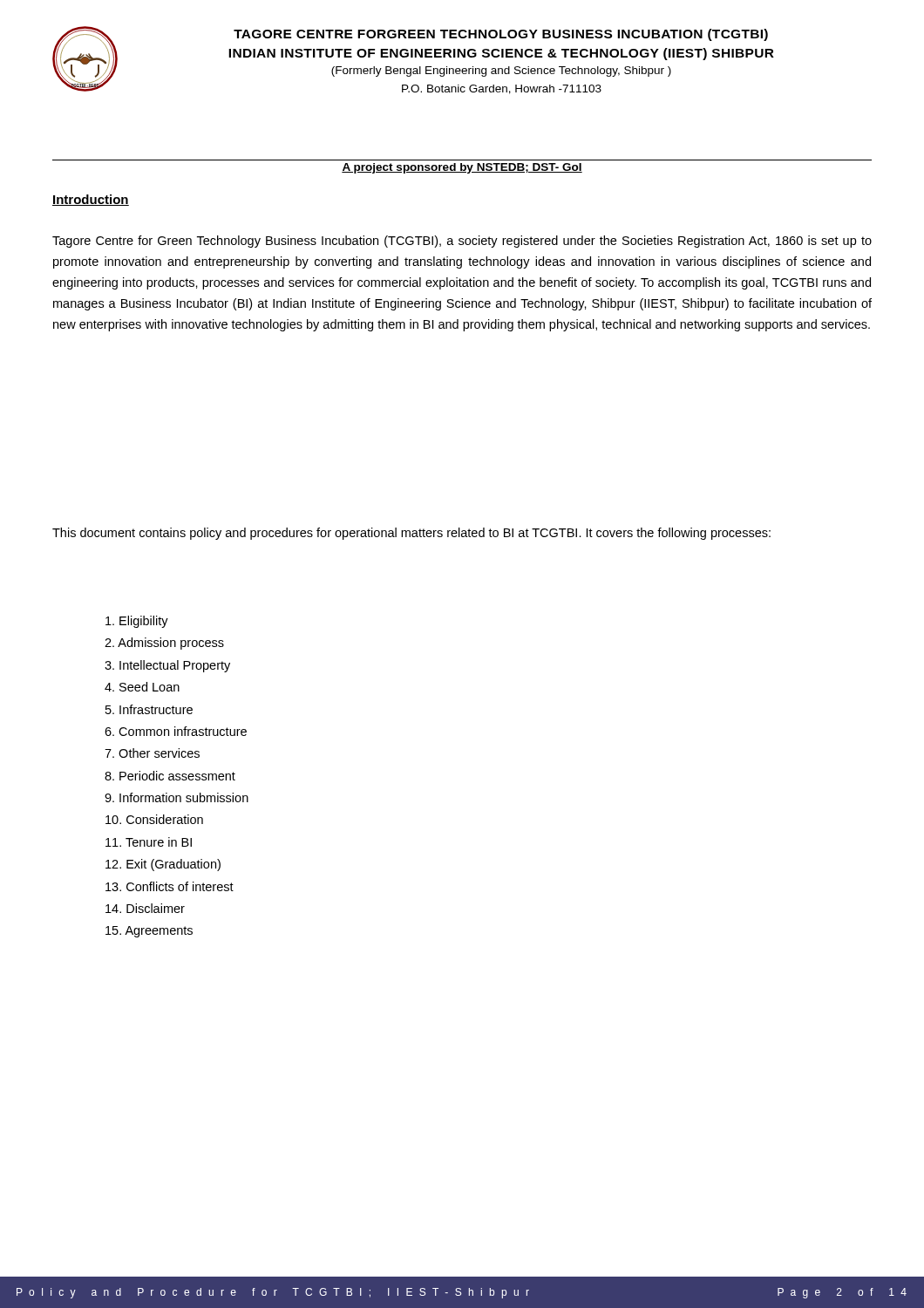Screen dimensions: 1308x924
Task: Where does it say "13. Conflicts of interest"?
Action: click(169, 886)
